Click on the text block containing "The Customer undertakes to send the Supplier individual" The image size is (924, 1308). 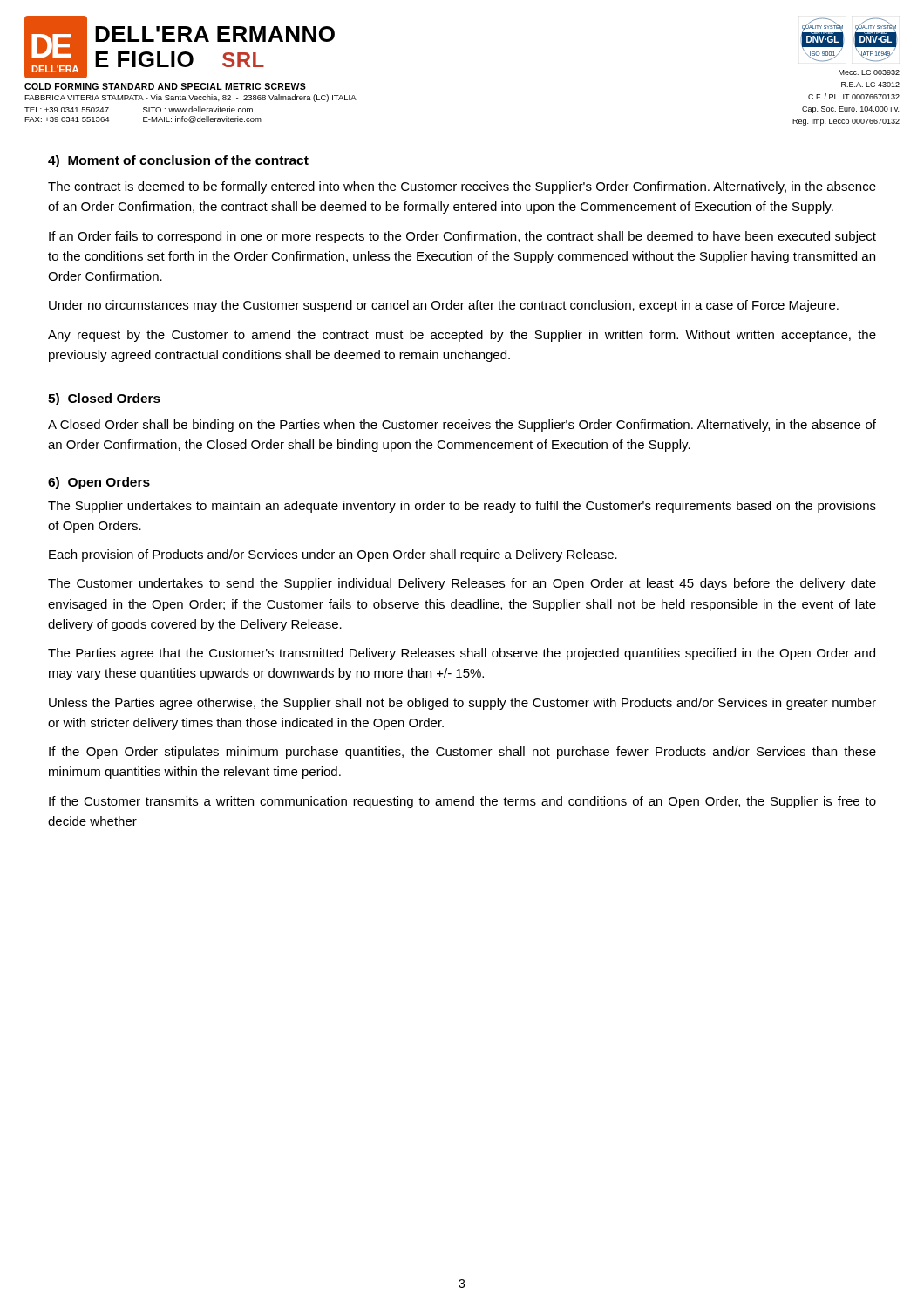point(462,603)
